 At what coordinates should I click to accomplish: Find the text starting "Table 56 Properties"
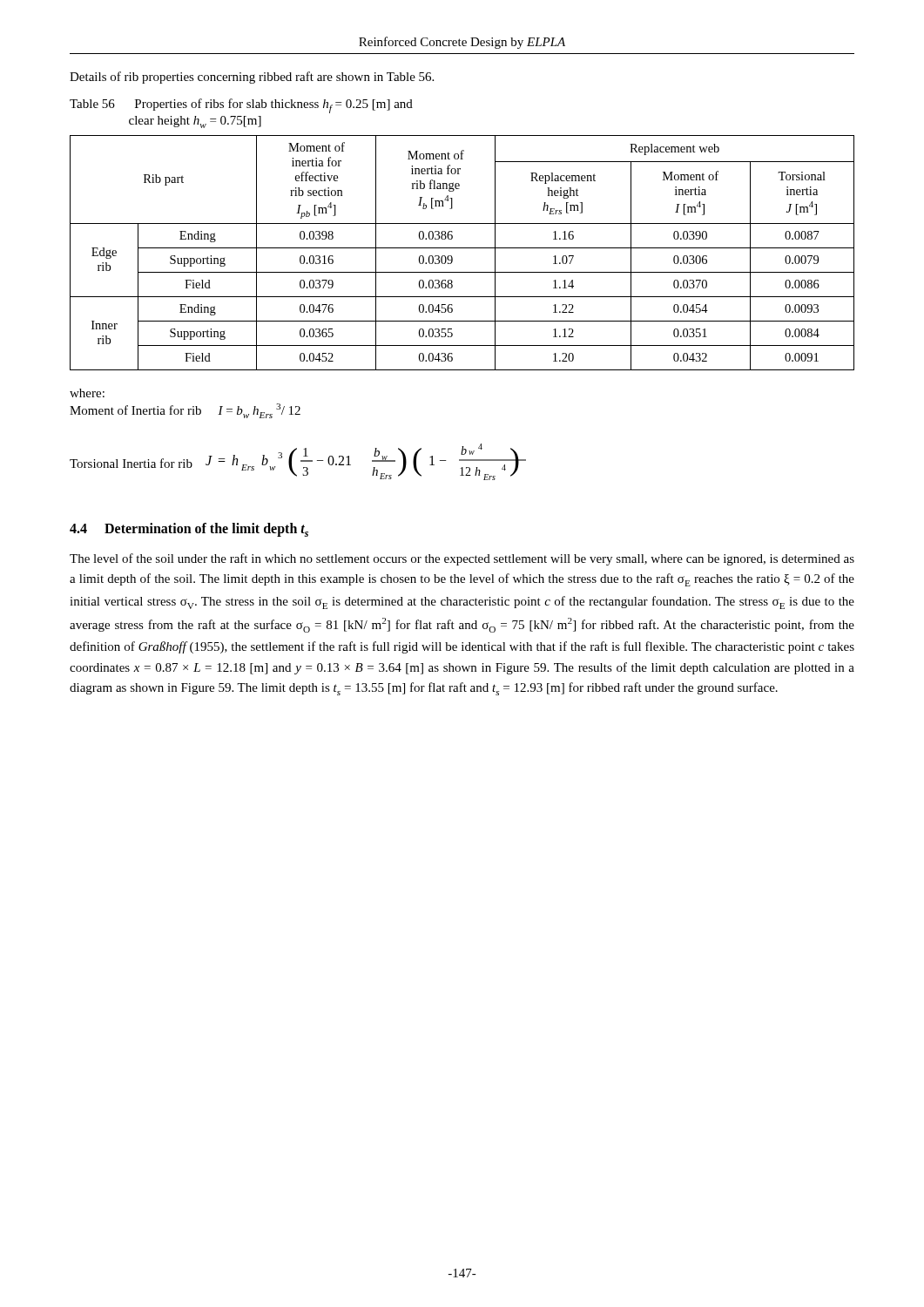click(241, 113)
